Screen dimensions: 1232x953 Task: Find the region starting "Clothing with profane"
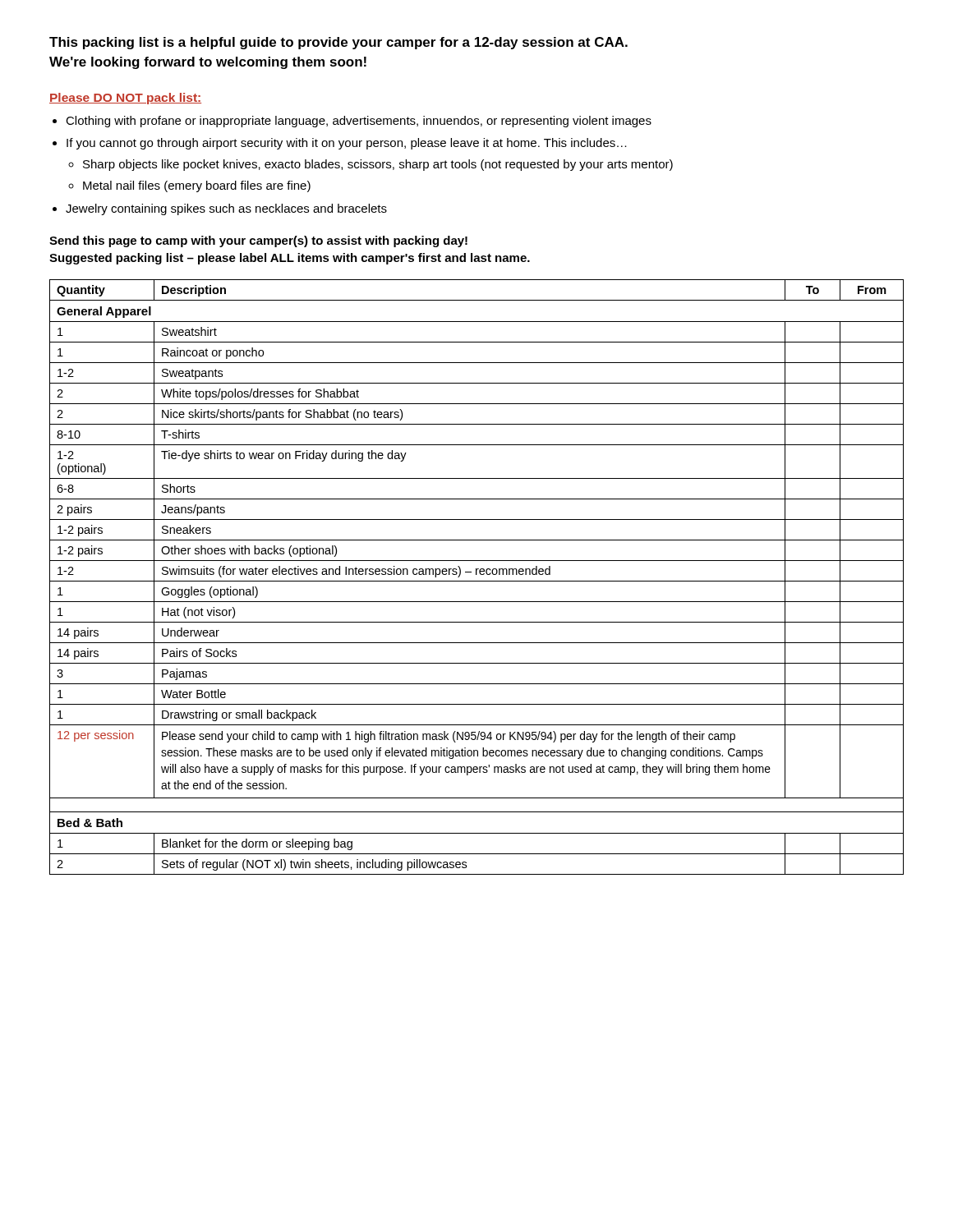click(x=359, y=120)
